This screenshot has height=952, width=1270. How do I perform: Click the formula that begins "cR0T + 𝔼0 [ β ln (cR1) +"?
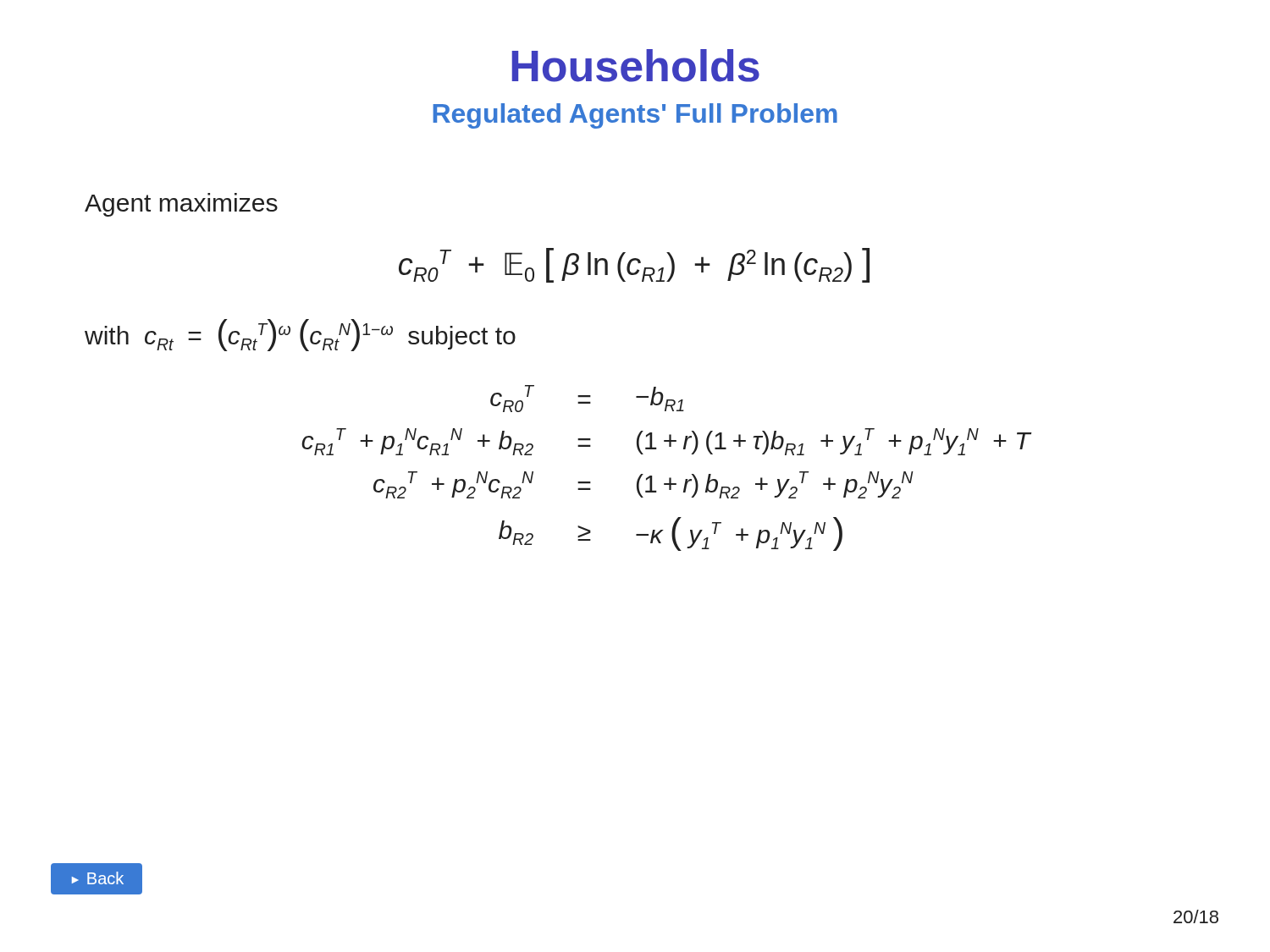coord(635,264)
